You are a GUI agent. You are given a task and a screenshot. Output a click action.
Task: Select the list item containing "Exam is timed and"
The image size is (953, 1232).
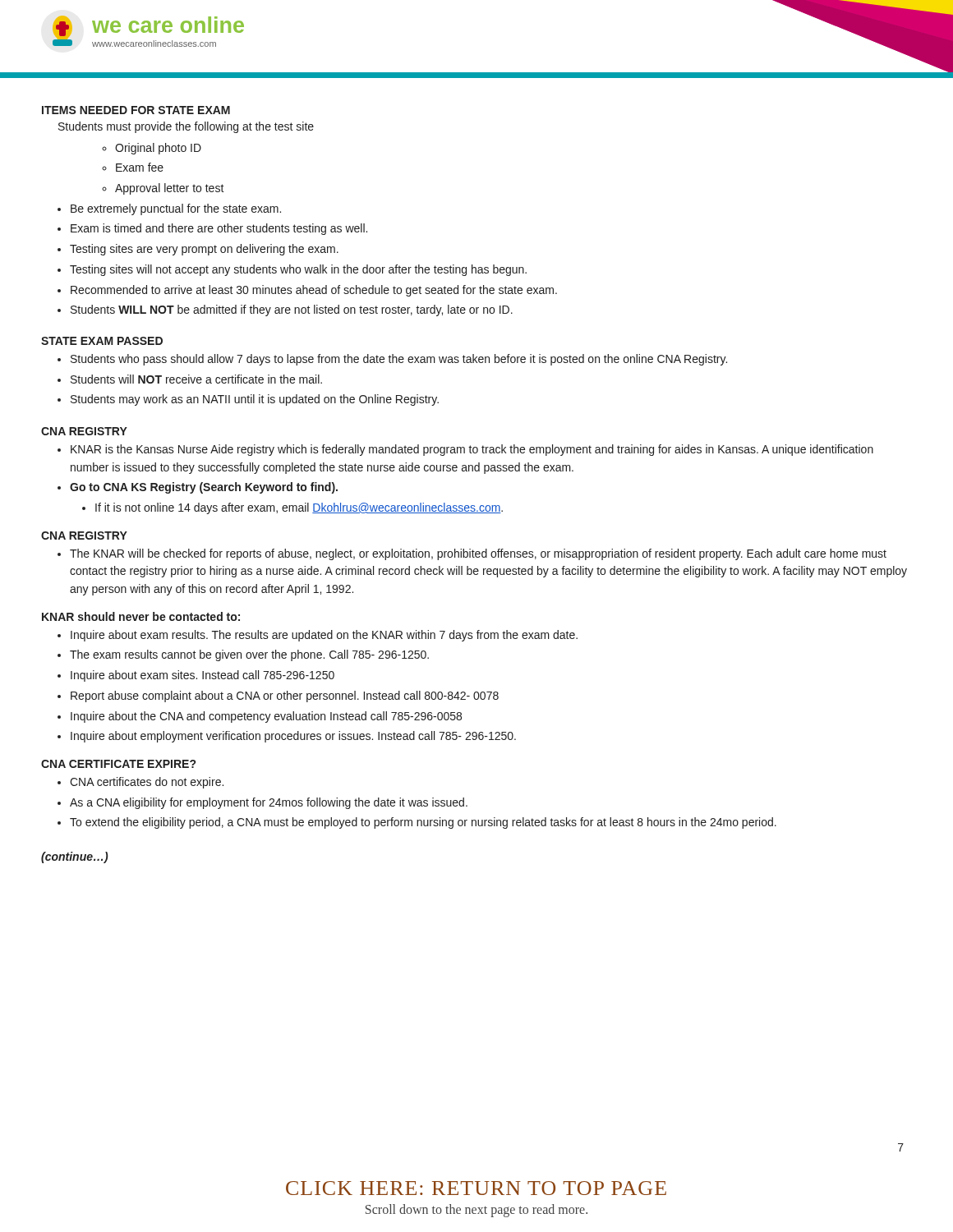coord(219,229)
